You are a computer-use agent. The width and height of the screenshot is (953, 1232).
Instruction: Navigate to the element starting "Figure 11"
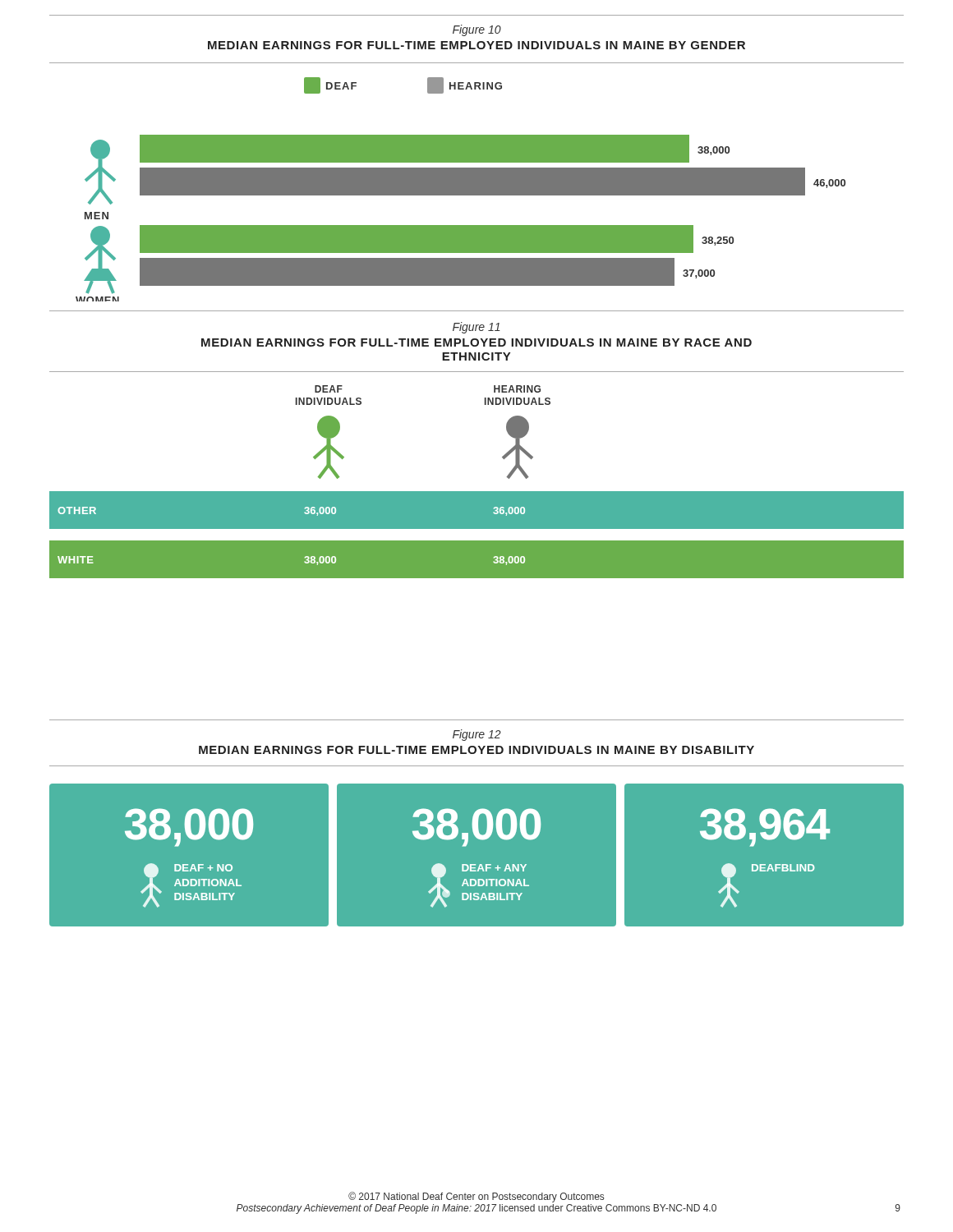(476, 327)
